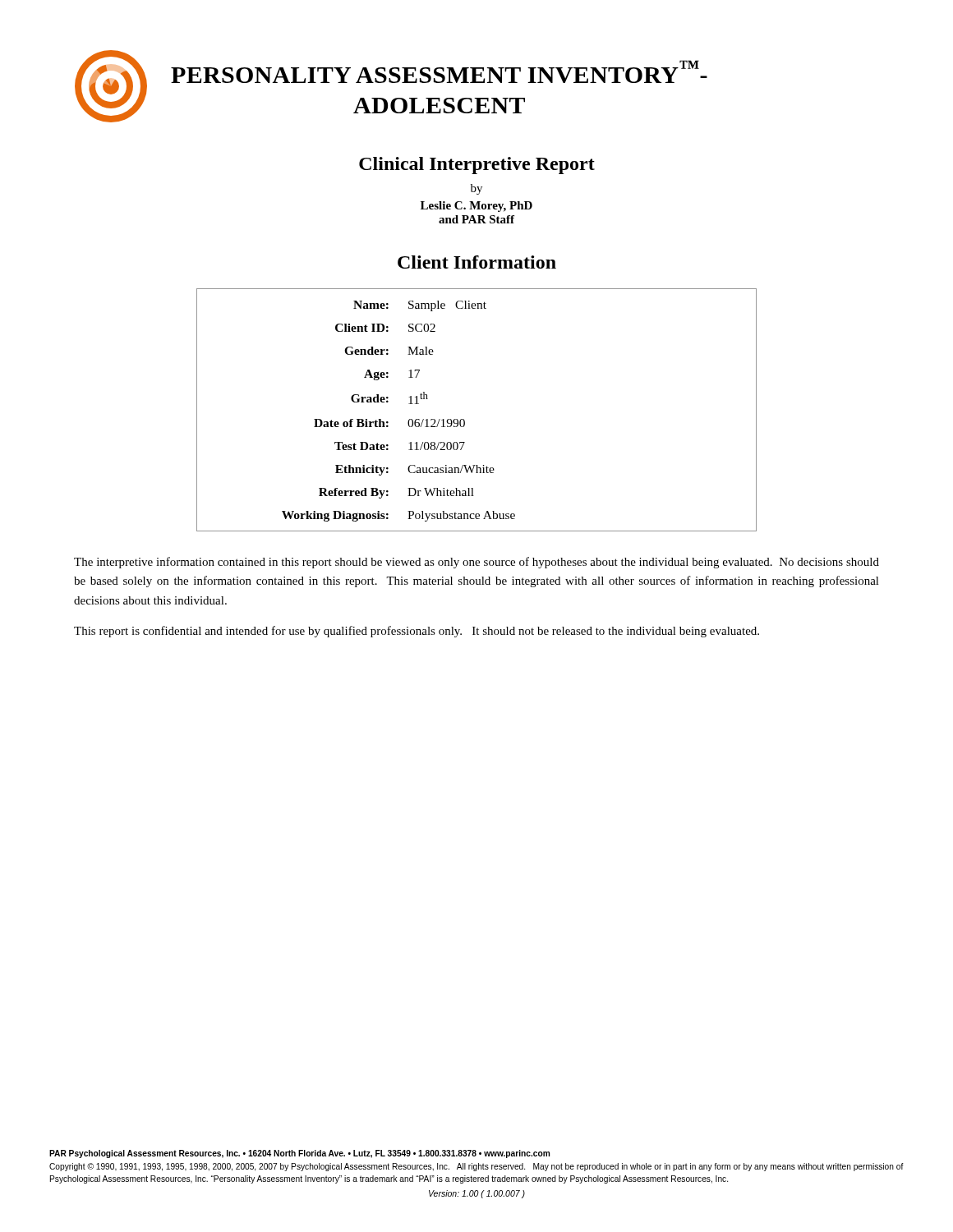Image resolution: width=953 pixels, height=1232 pixels.
Task: Select the block starting "Leslie C. Morey, PhDand PAR"
Action: (476, 213)
